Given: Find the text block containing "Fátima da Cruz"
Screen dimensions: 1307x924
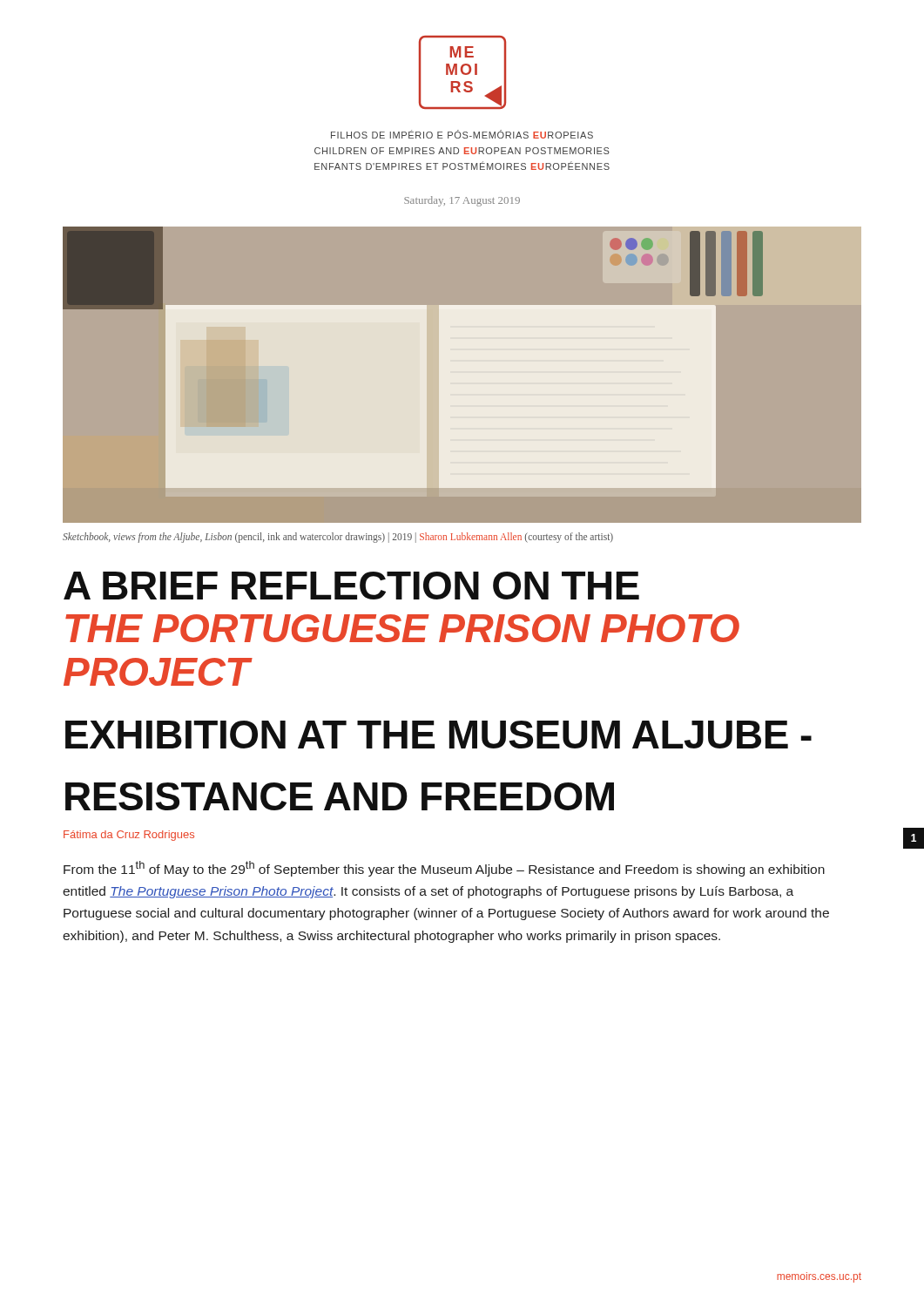Looking at the screenshot, I should coord(129,834).
